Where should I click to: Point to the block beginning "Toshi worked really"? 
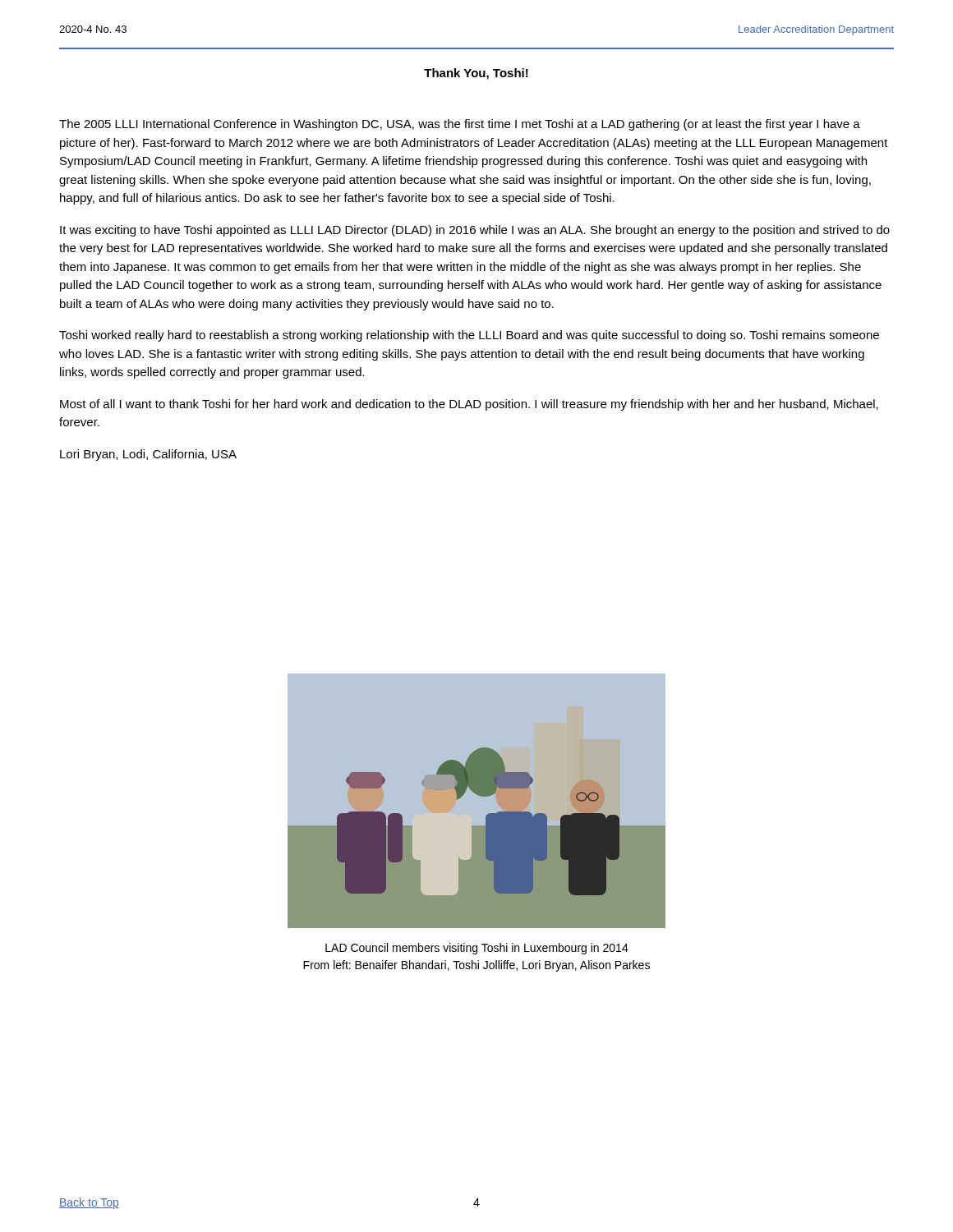click(x=476, y=354)
